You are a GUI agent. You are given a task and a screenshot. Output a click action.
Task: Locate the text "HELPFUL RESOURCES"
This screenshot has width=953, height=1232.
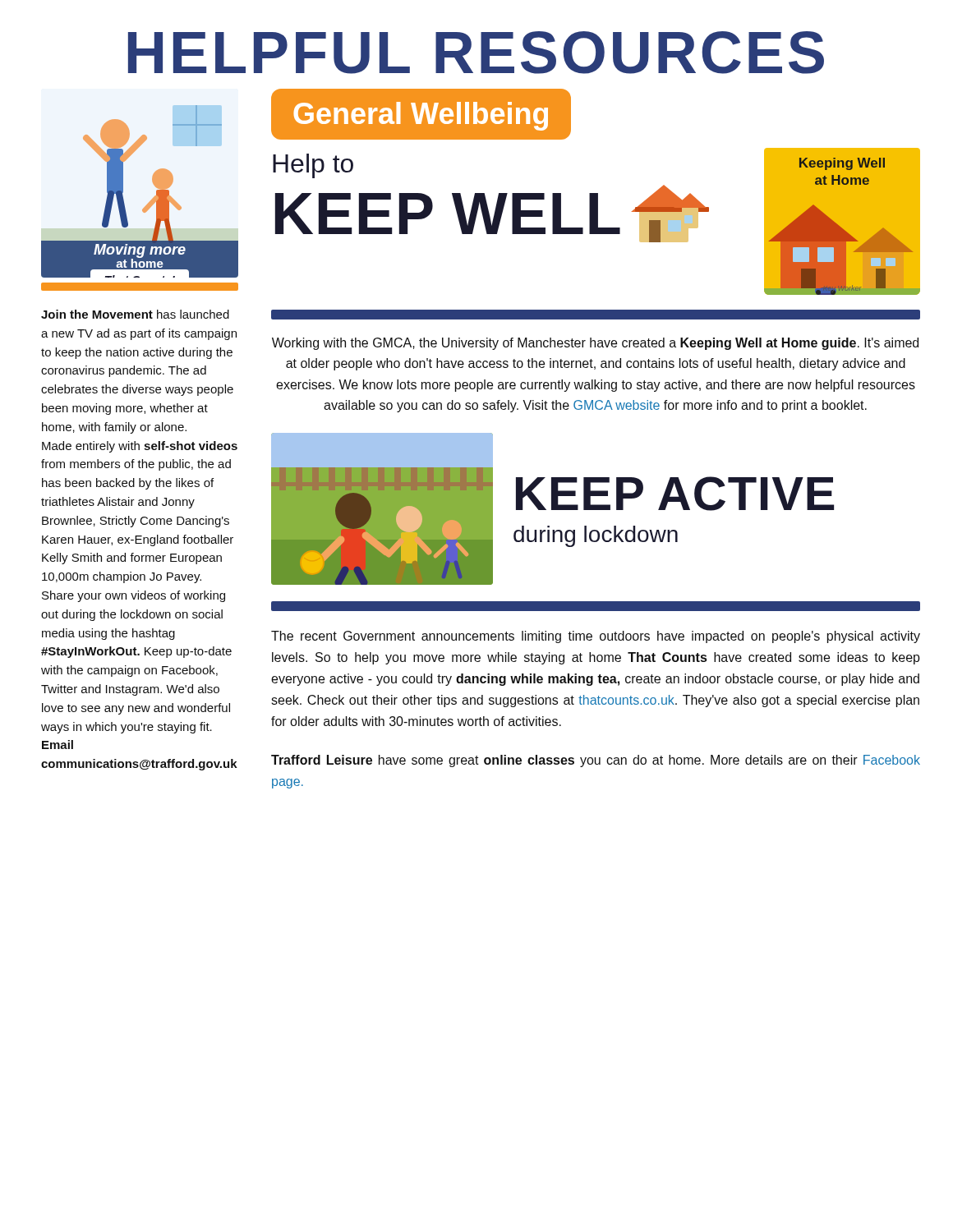(x=476, y=53)
